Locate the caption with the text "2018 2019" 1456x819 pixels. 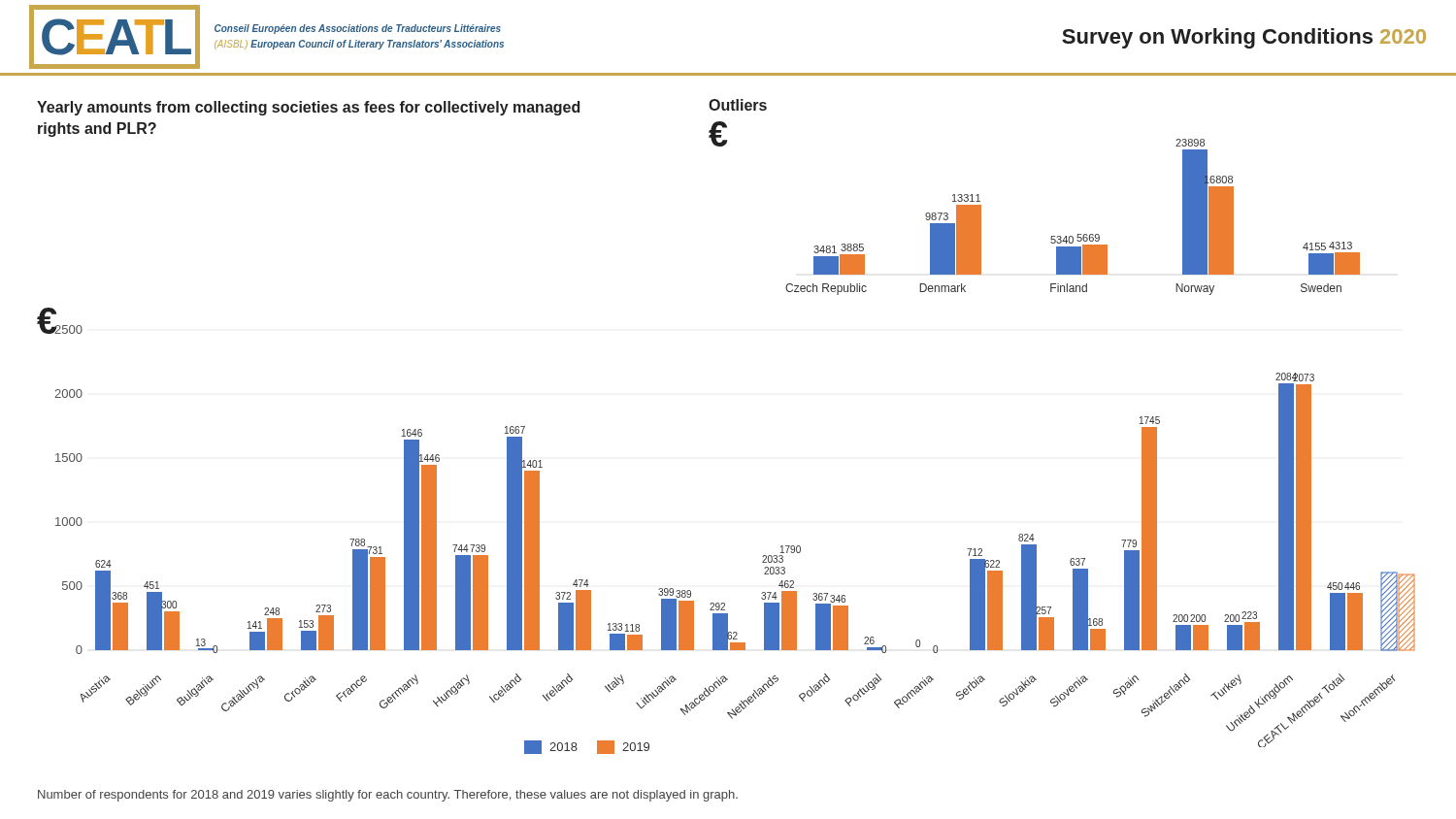pos(587,747)
